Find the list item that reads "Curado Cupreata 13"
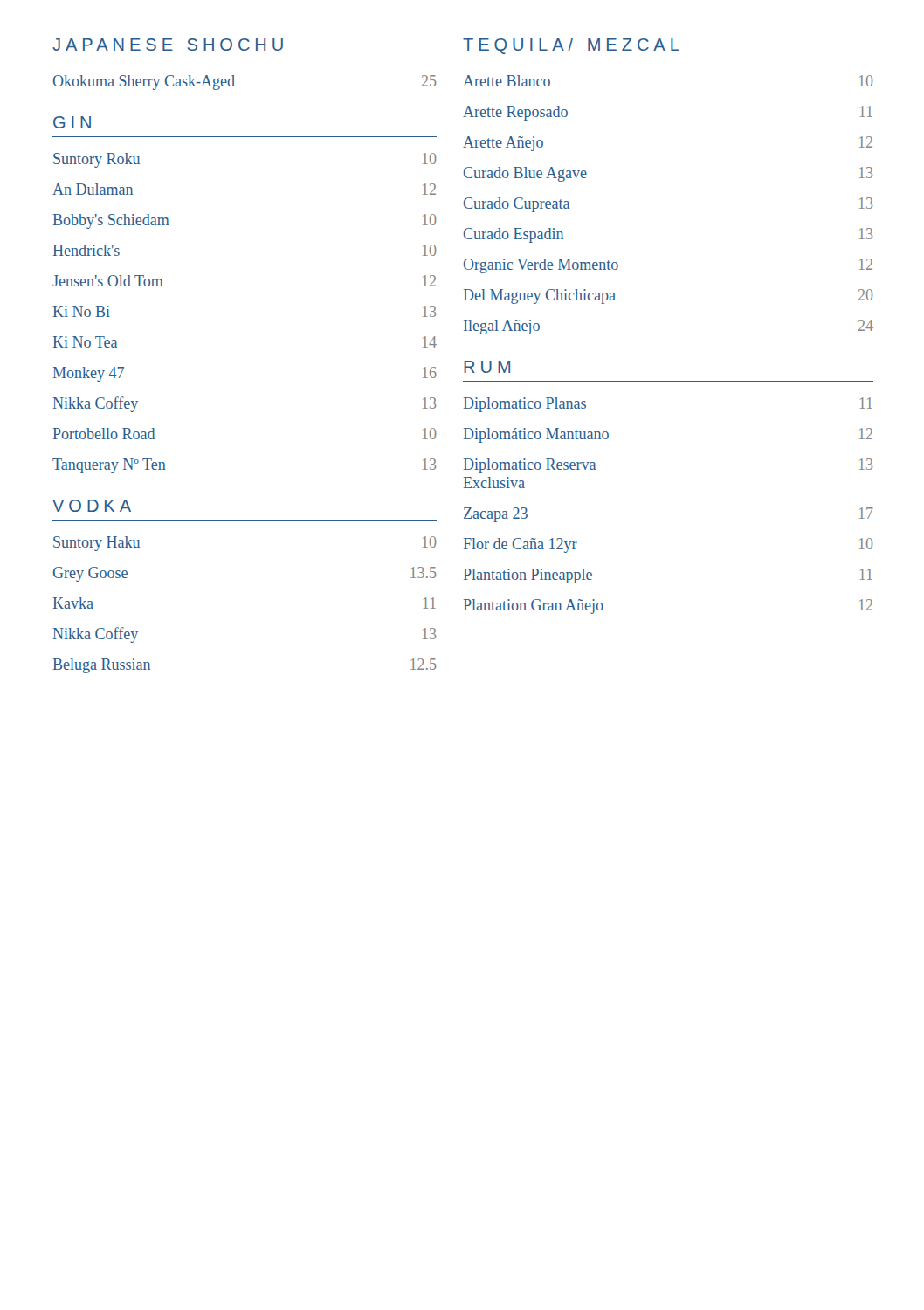The image size is (924, 1310). coord(516,205)
